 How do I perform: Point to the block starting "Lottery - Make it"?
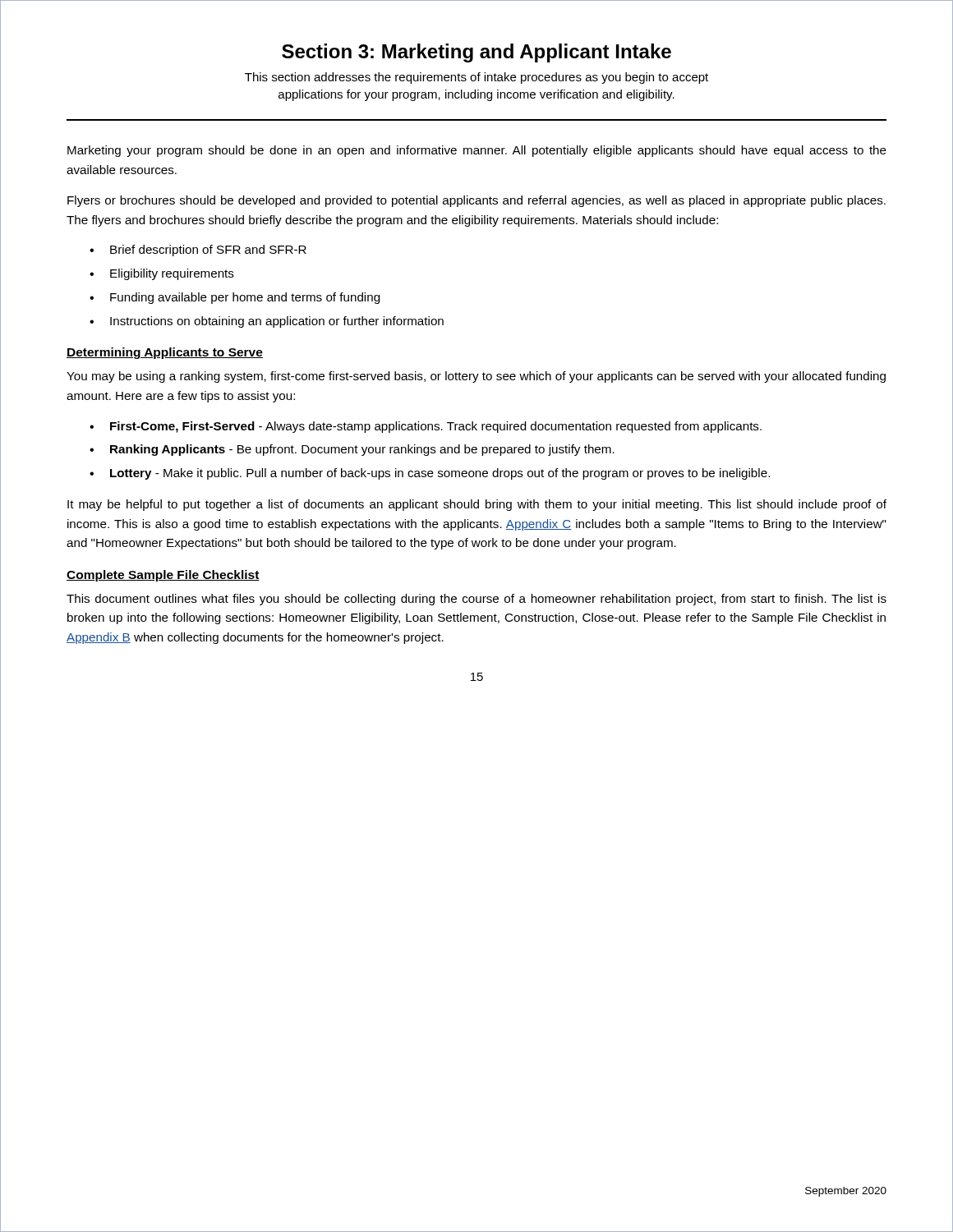tap(440, 473)
